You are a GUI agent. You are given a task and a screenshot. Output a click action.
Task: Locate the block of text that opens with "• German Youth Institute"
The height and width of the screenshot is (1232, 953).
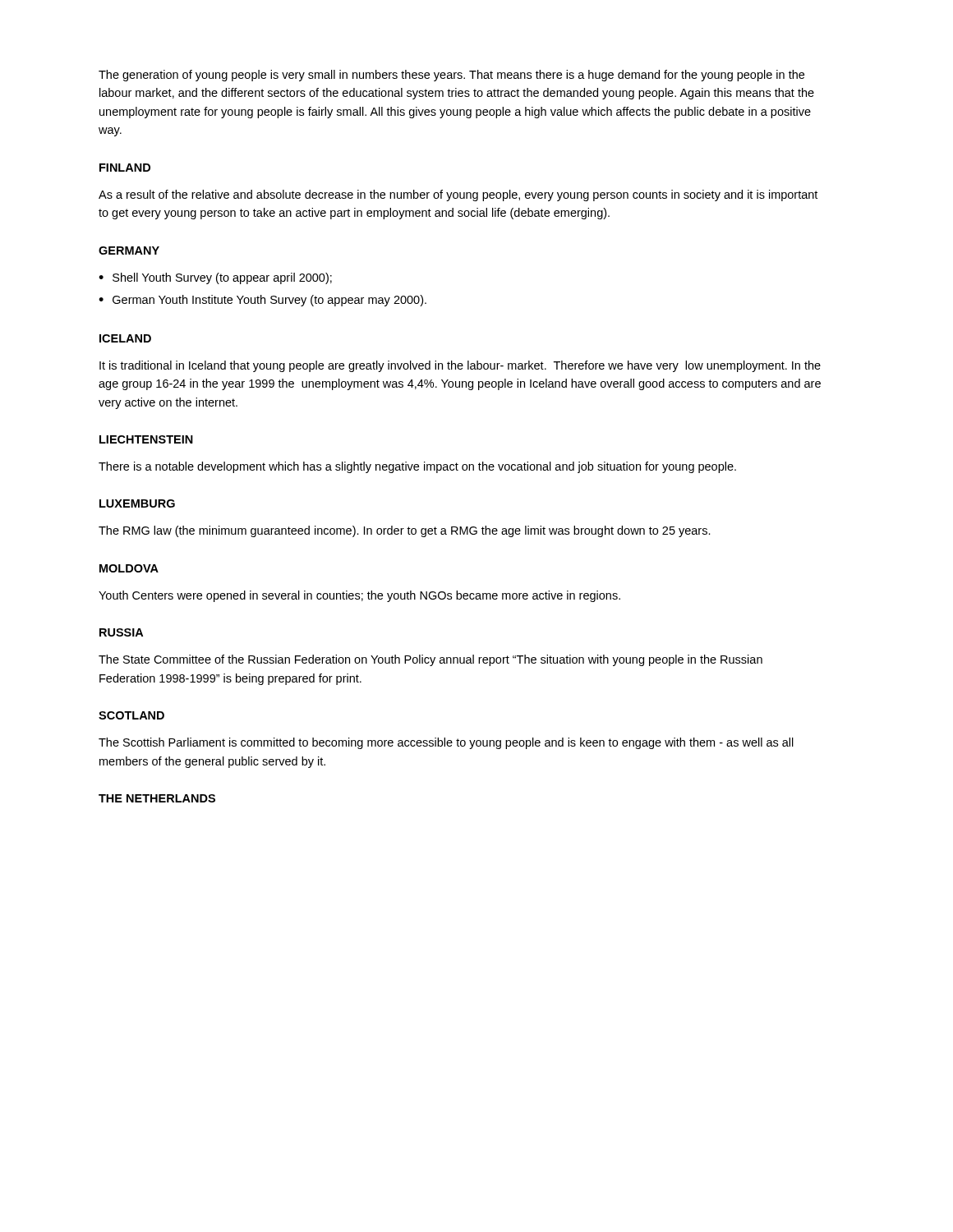coord(263,300)
